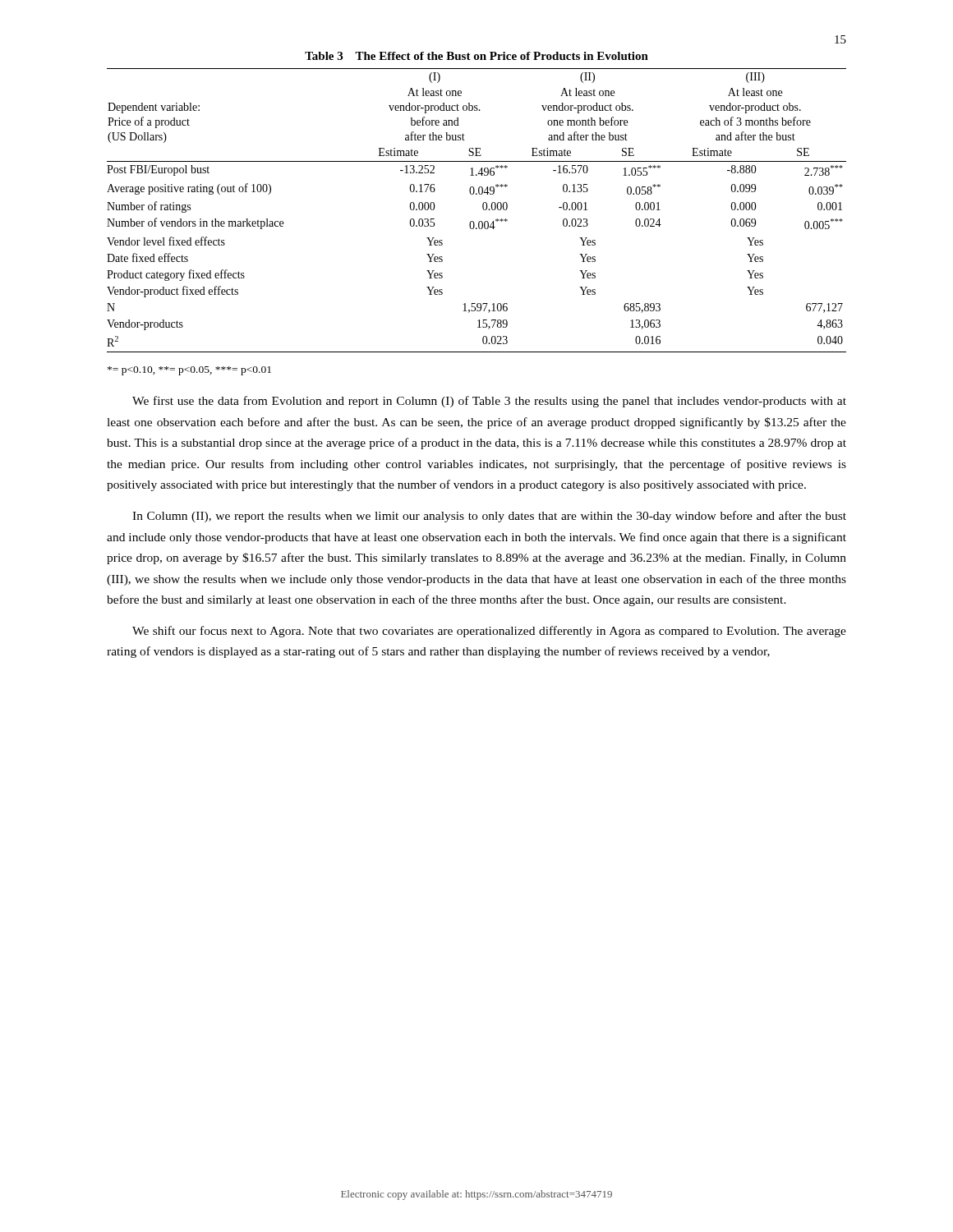Find the element starting "In Column (II), we"

point(476,557)
